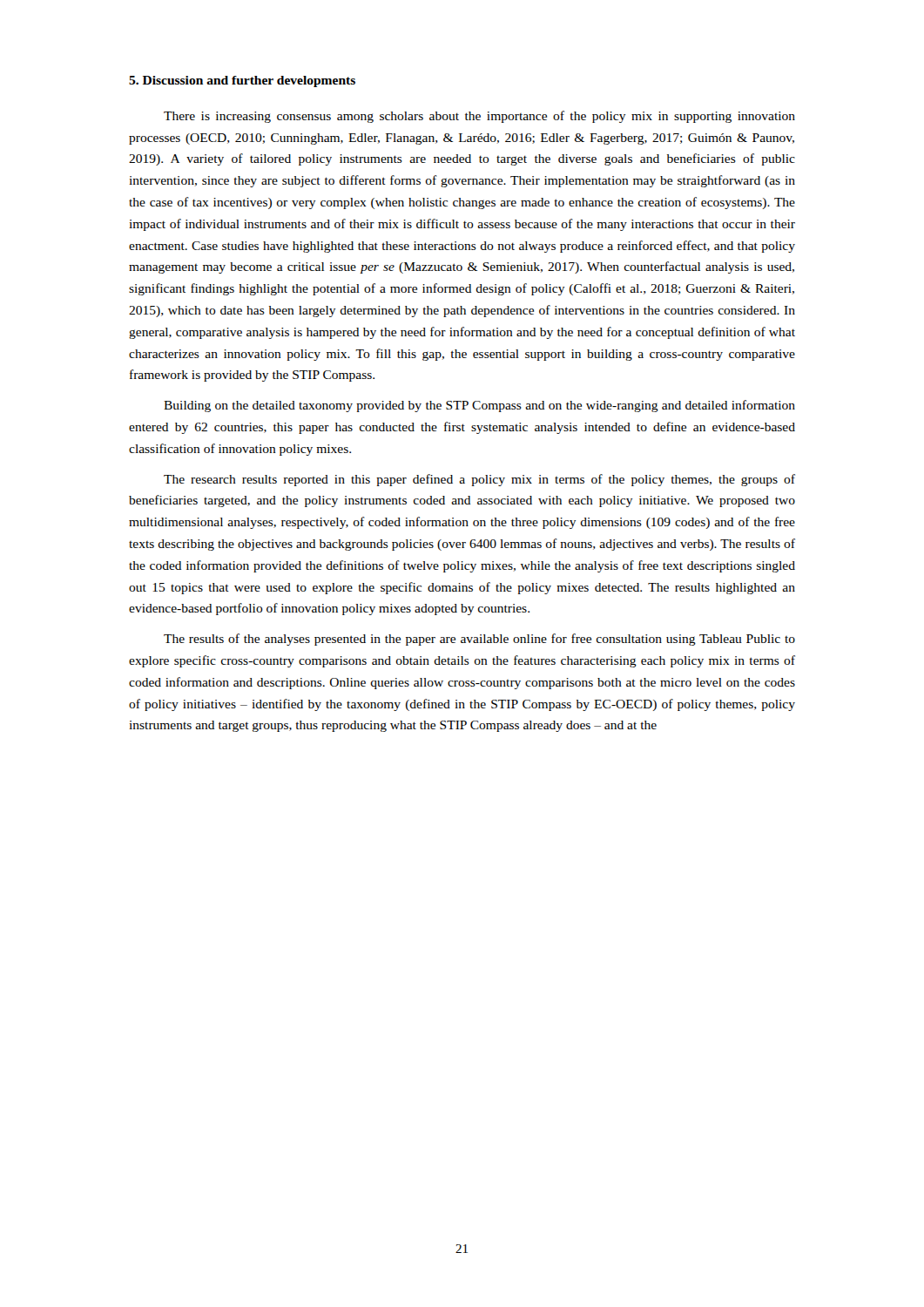
Task: Navigate to the block starting "5. Discussion and further developments"
Action: pyautogui.click(x=242, y=80)
